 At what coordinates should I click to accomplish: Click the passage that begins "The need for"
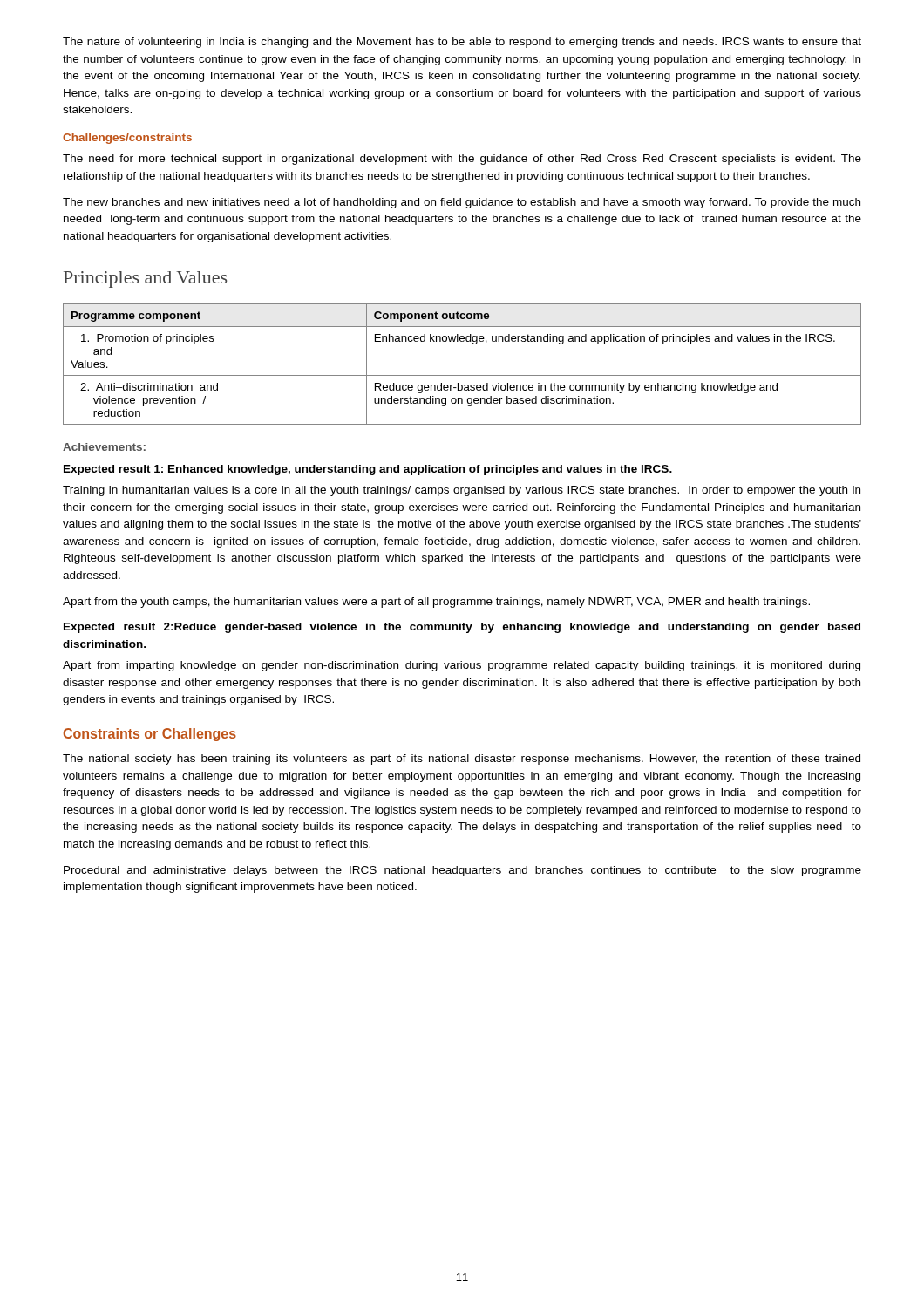click(462, 167)
